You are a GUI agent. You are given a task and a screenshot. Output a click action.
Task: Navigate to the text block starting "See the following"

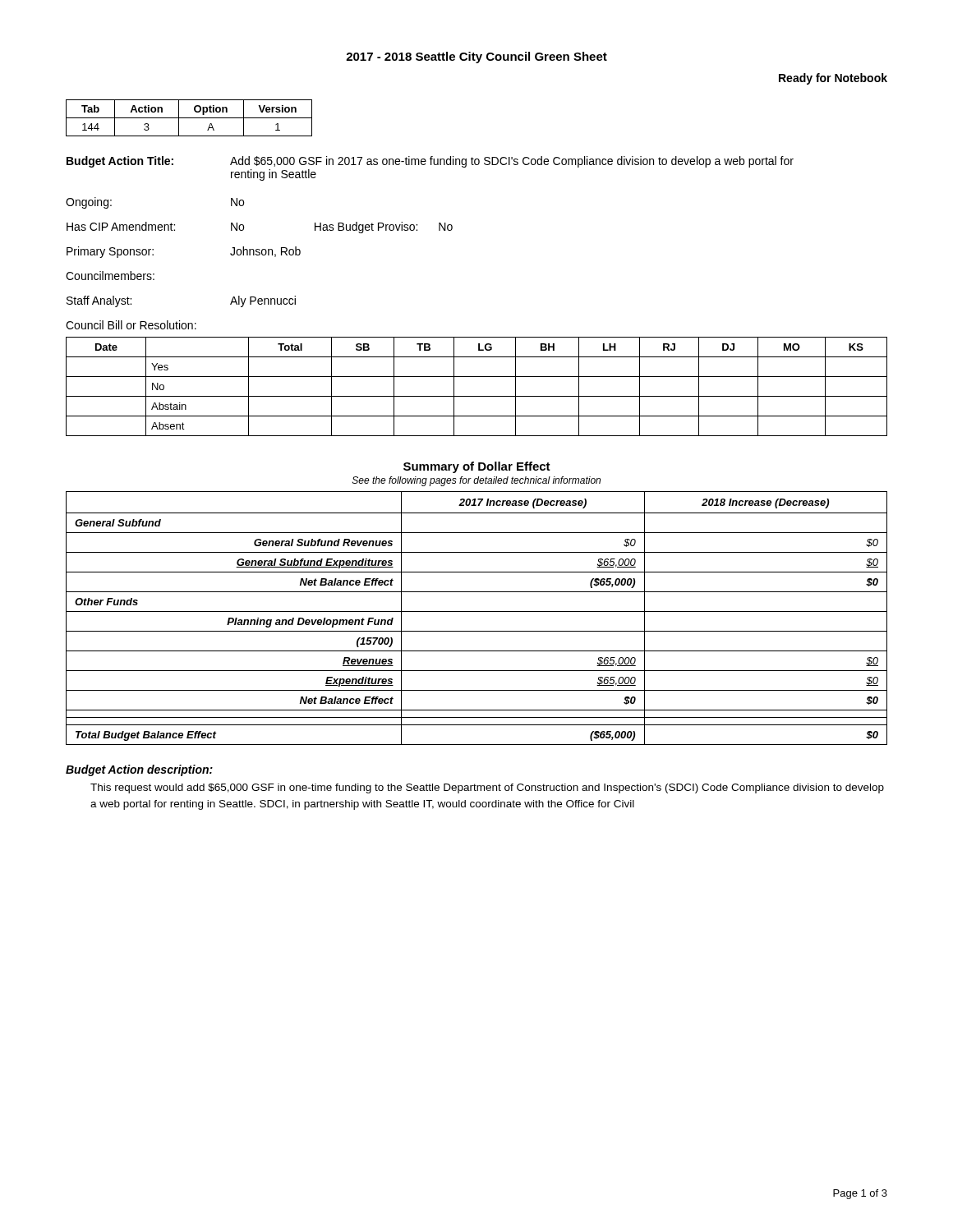476,480
